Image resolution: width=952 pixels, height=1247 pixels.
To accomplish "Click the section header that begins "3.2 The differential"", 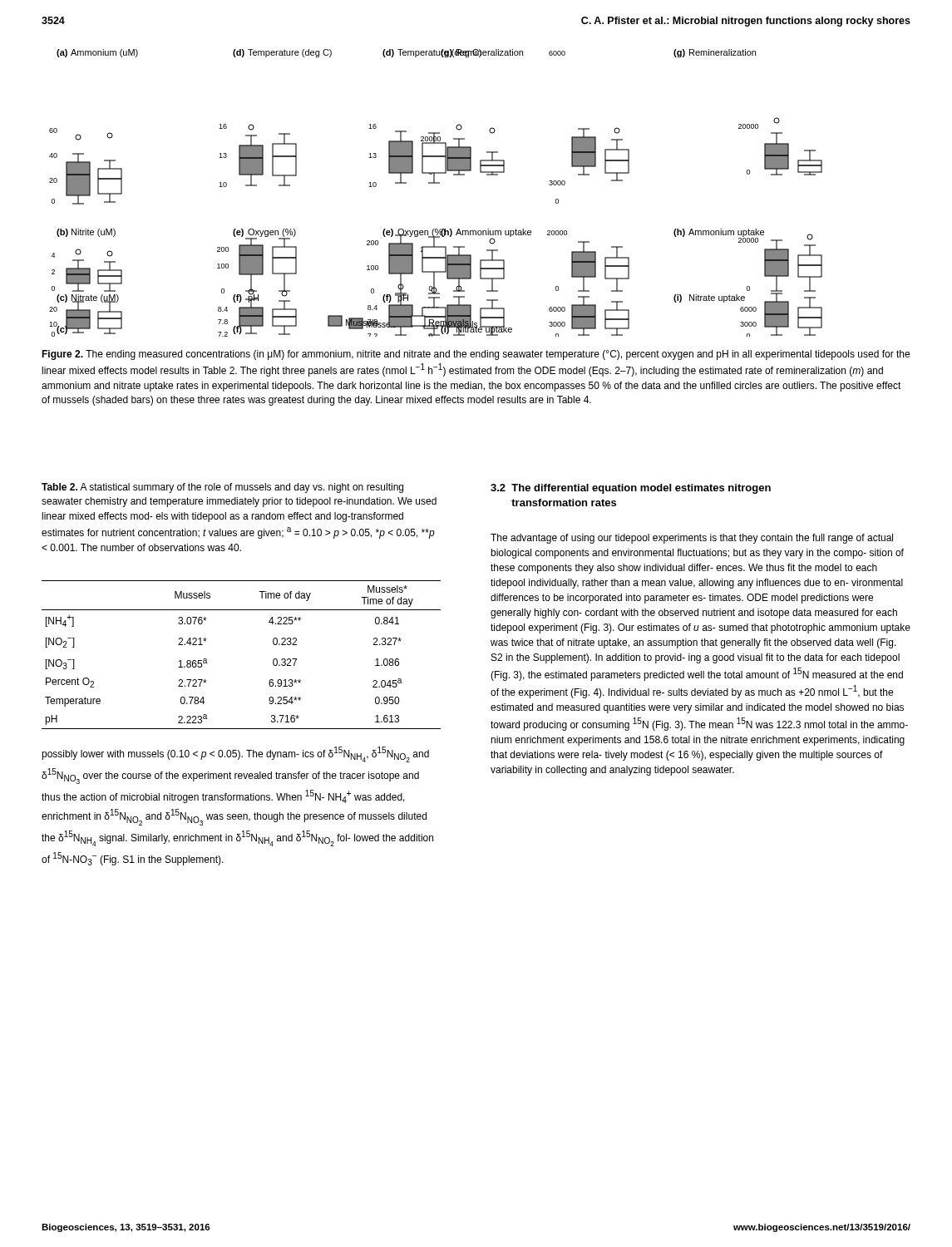I will tap(631, 495).
